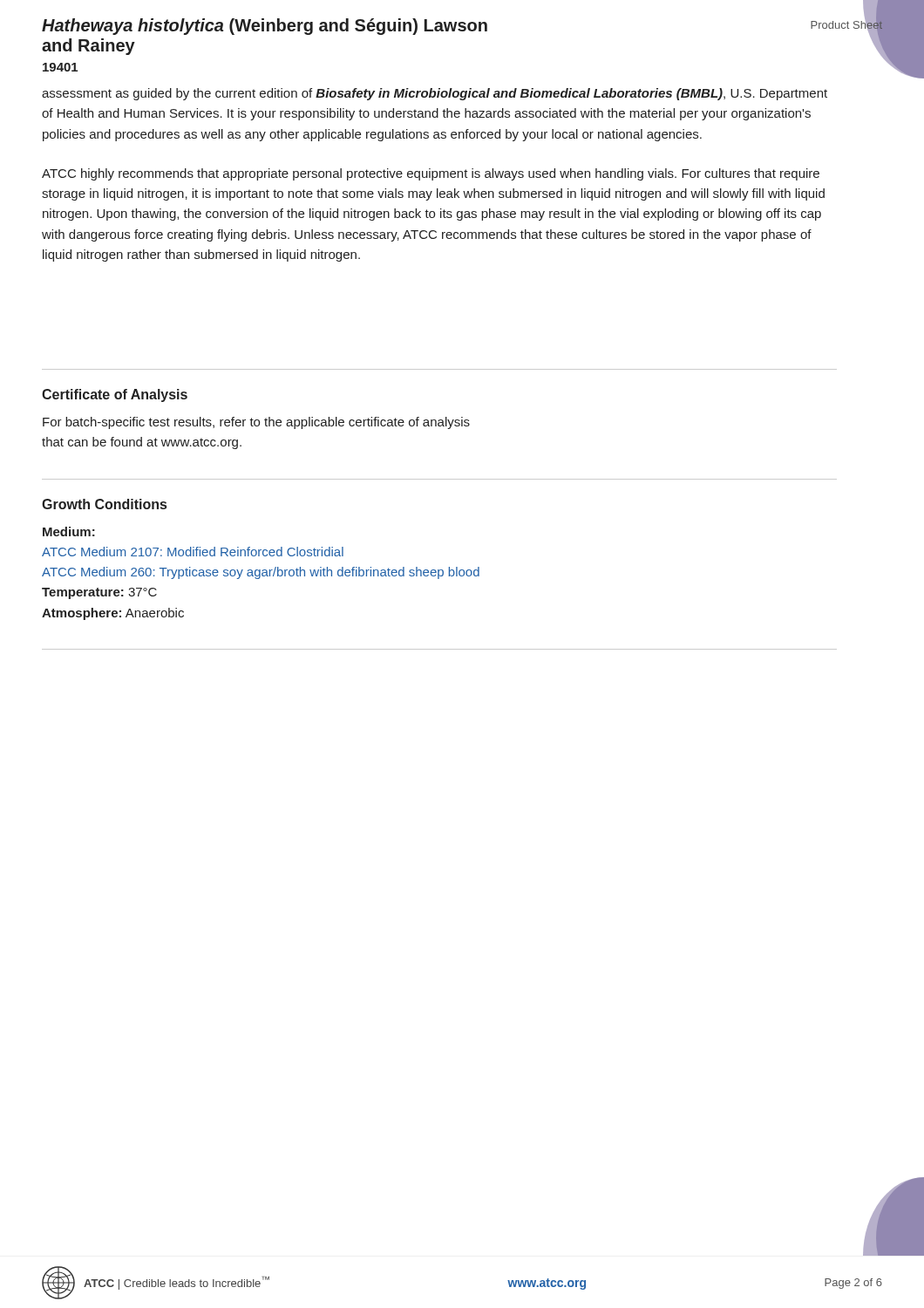Find the text starting "For batch-specific test results, refer to the"
Screen dimensions: 1308x924
256,432
